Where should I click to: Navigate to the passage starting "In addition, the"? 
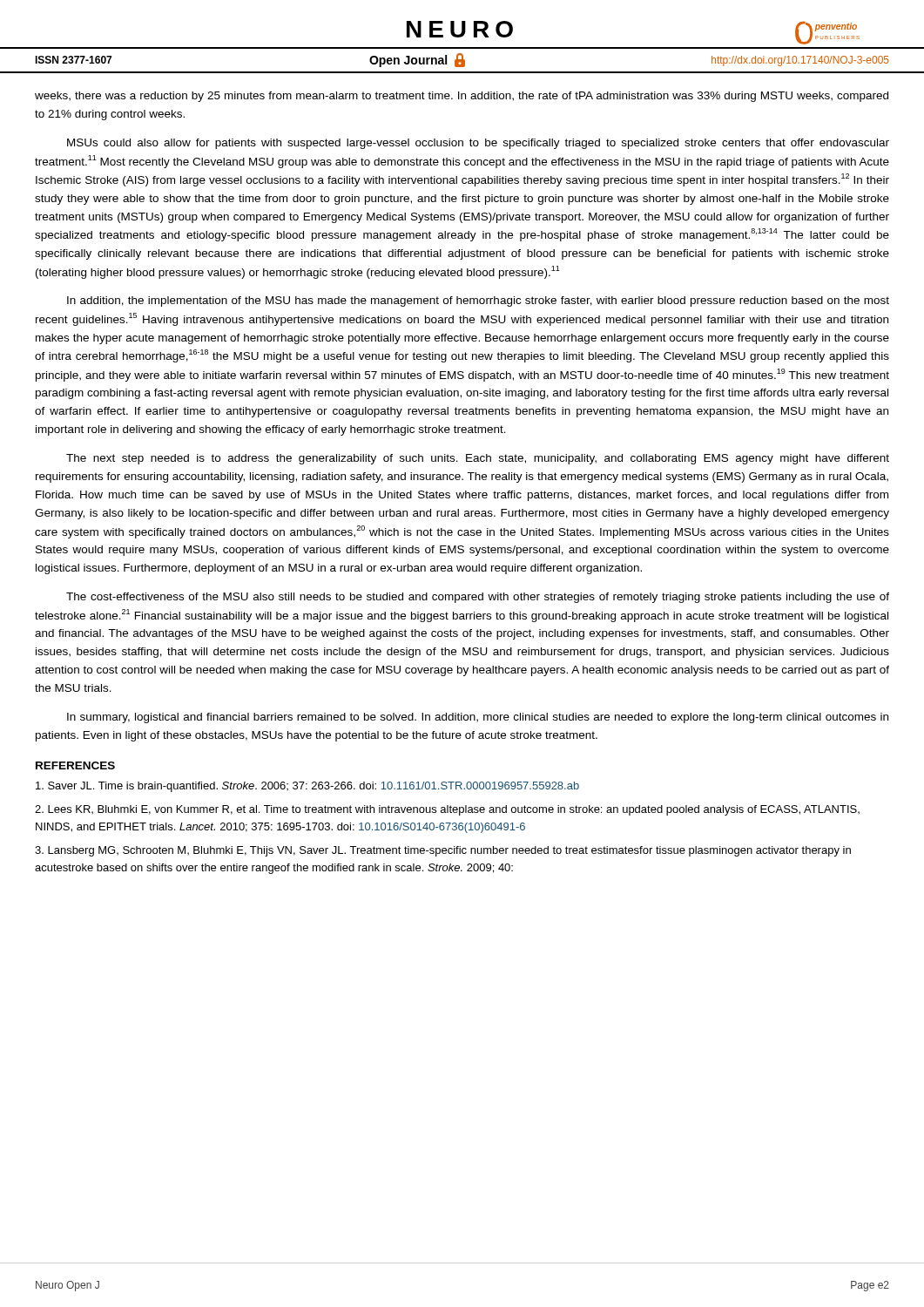[462, 365]
